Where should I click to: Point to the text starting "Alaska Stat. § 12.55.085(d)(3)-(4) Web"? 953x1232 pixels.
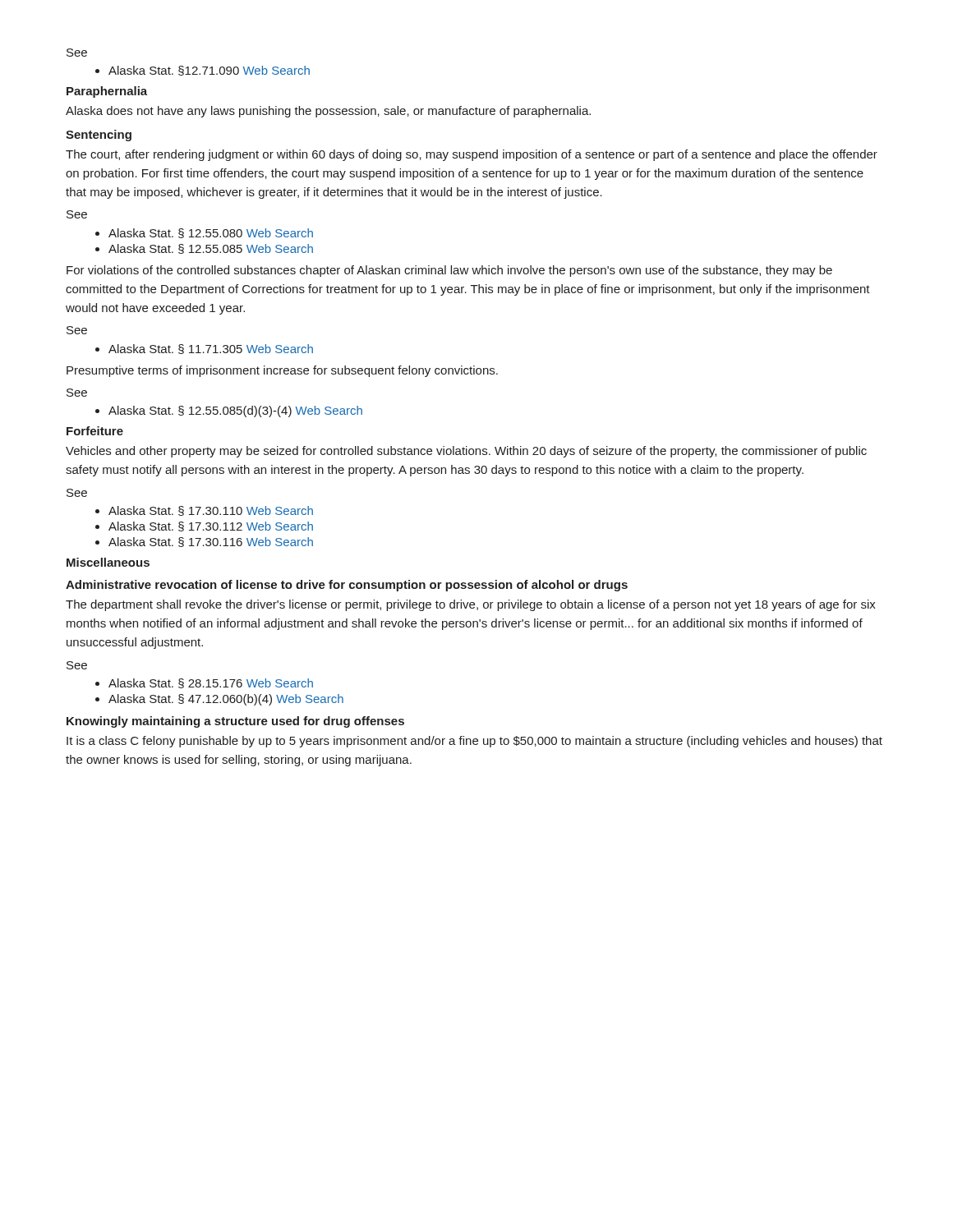pyautogui.click(x=236, y=410)
